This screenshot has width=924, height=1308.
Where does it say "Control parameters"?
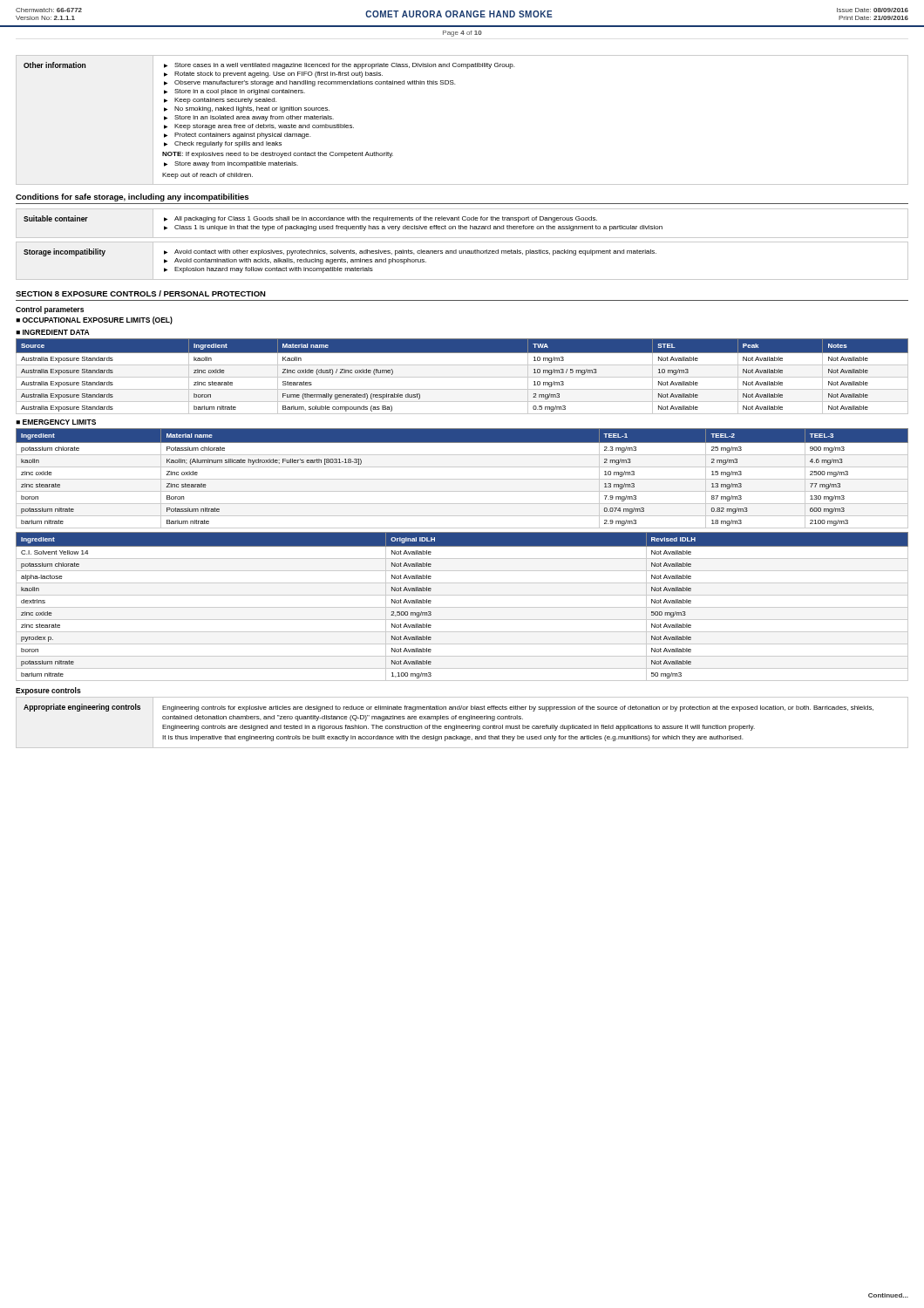50,310
